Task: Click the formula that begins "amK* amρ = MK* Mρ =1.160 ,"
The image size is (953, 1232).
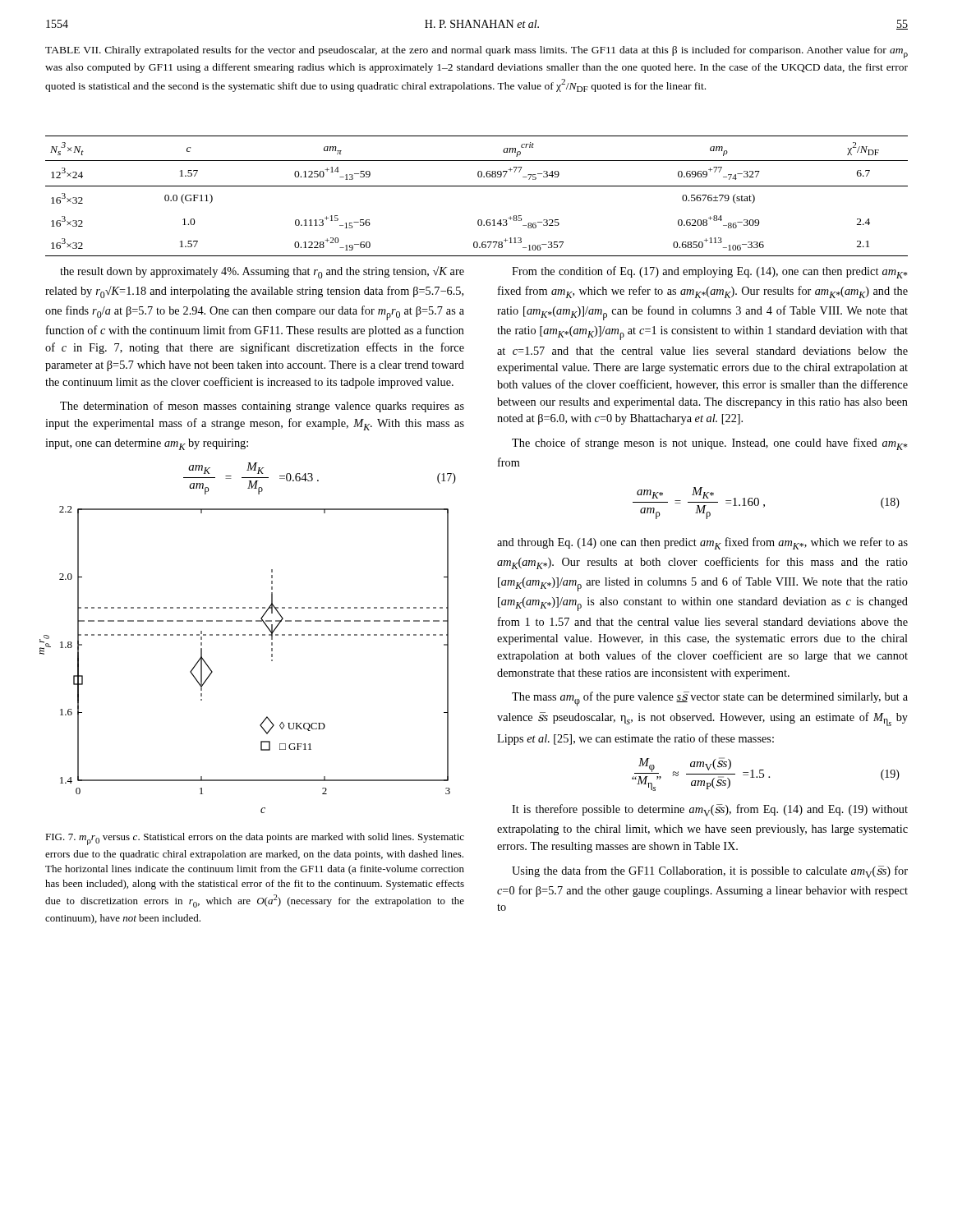Action: coord(766,502)
